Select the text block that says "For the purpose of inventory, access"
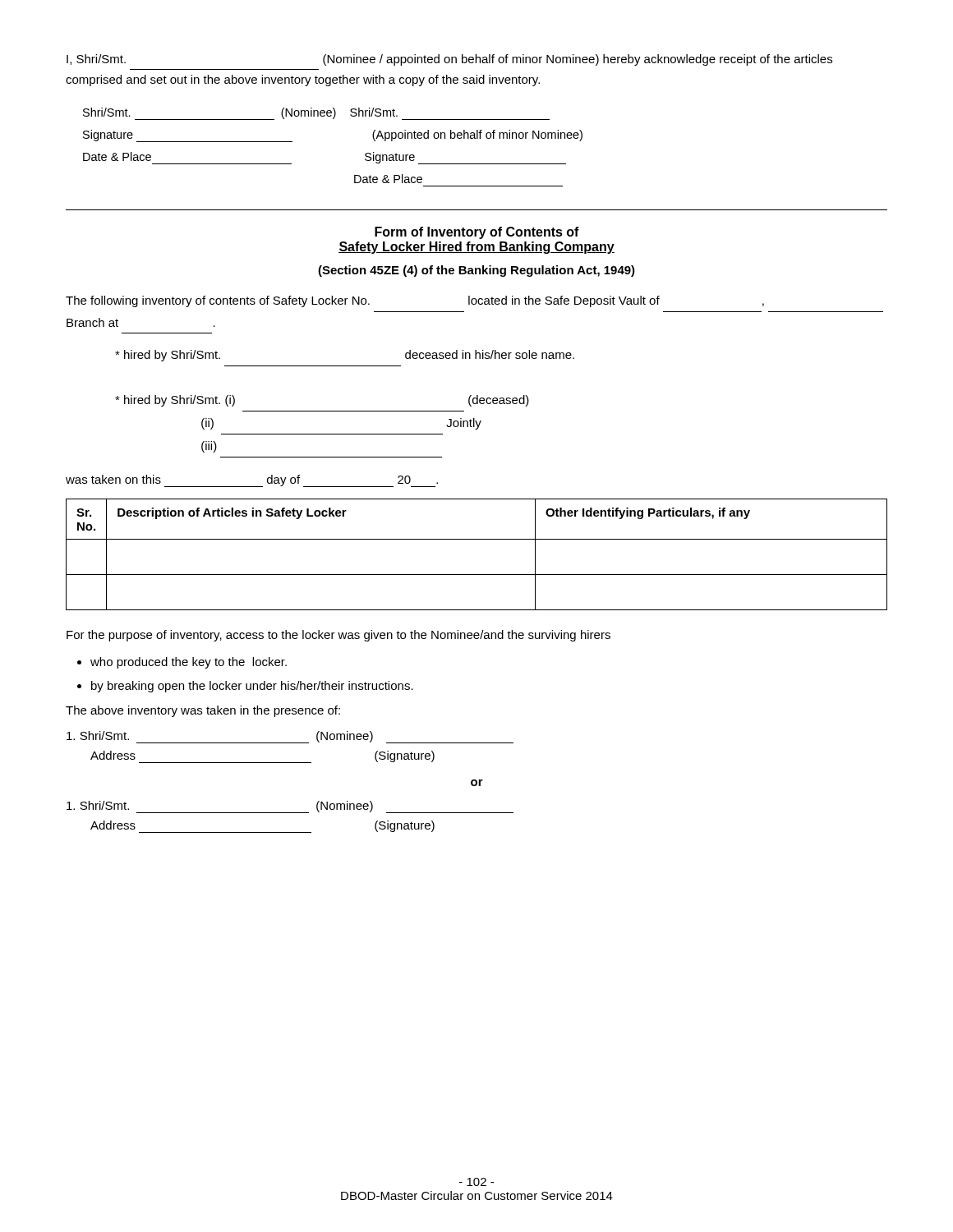The height and width of the screenshot is (1232, 953). 338,634
